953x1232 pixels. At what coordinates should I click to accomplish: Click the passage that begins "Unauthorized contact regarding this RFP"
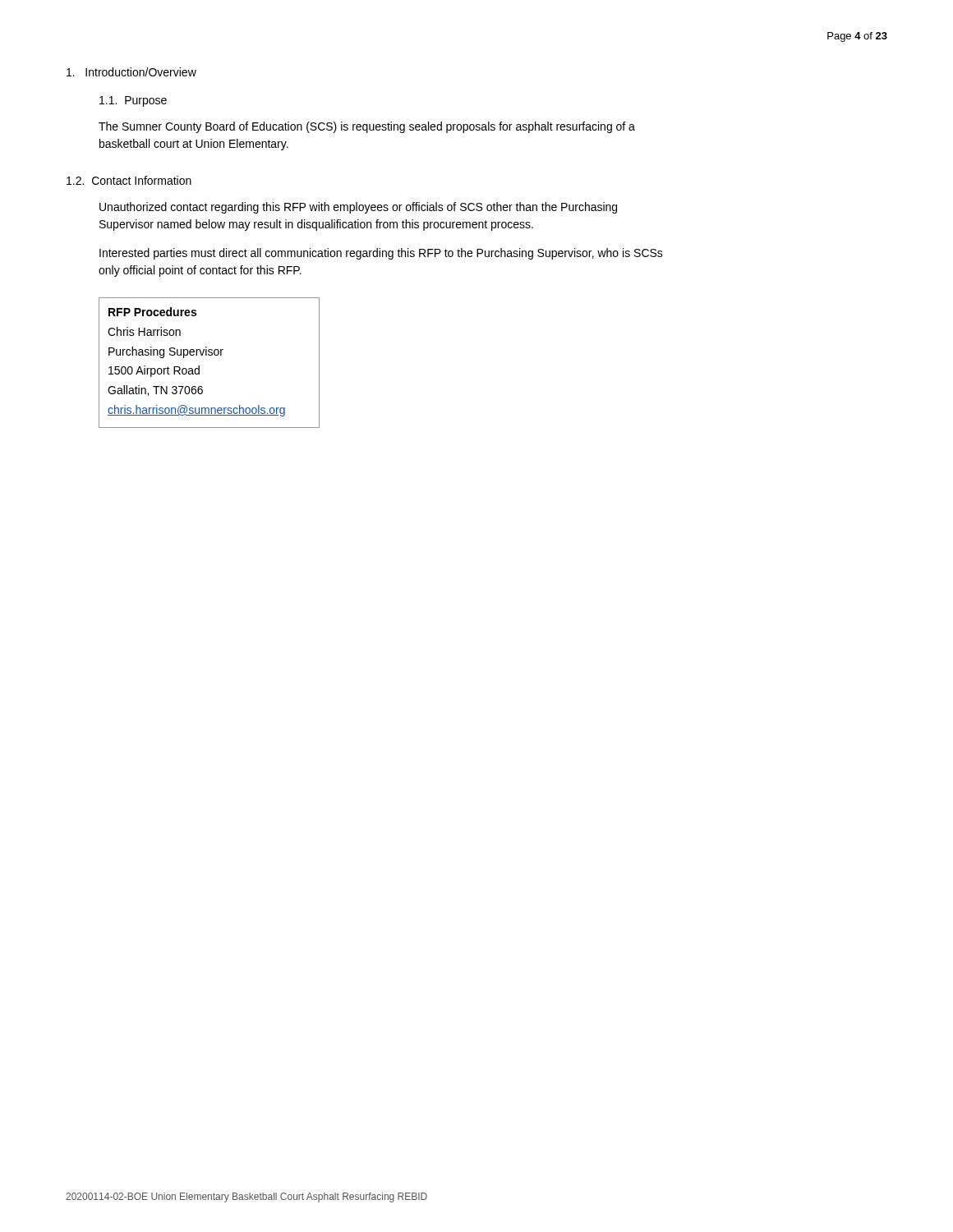[x=358, y=216]
